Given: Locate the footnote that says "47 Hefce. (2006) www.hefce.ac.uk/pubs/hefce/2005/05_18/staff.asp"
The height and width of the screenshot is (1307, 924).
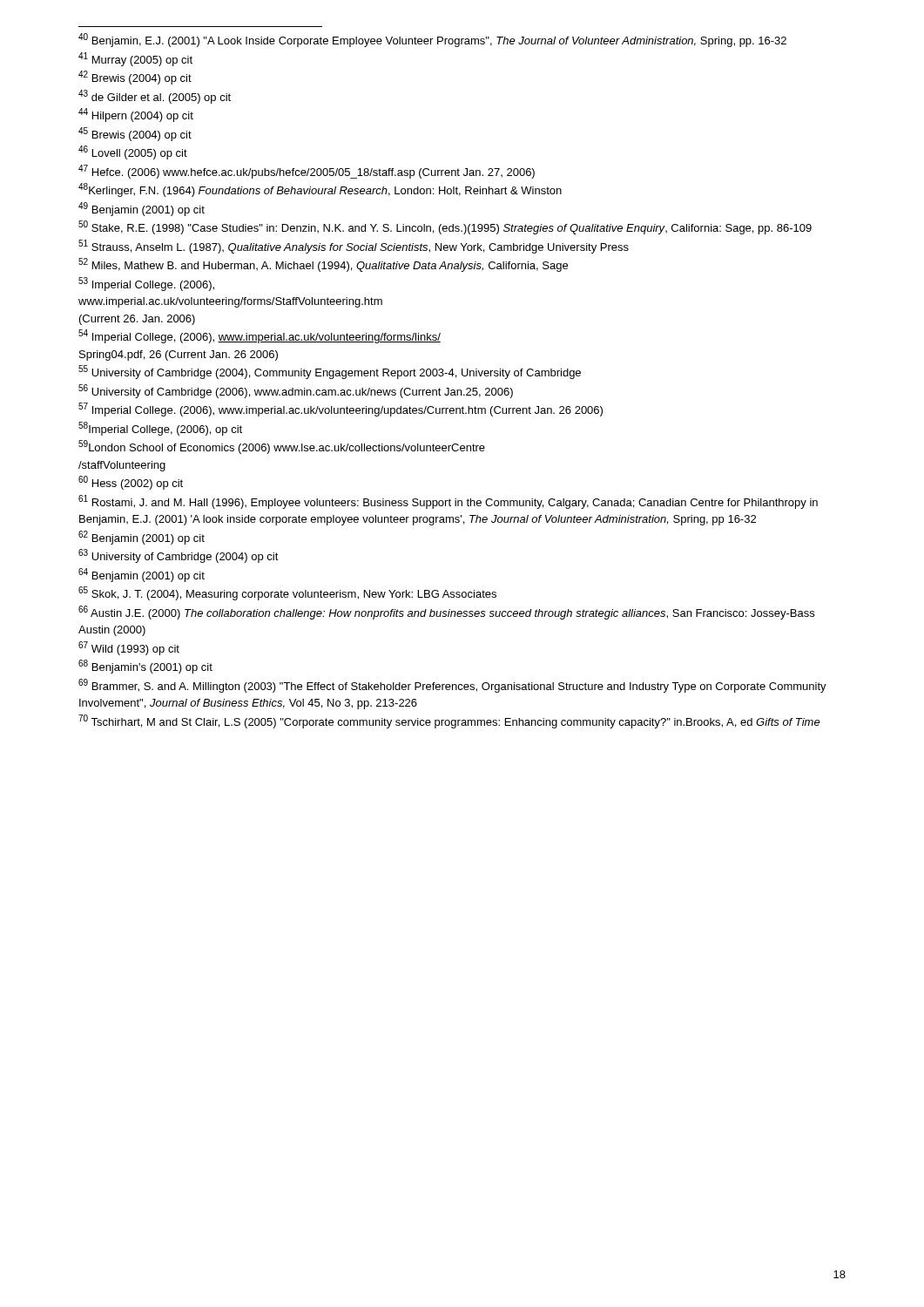Looking at the screenshot, I should coord(307,171).
